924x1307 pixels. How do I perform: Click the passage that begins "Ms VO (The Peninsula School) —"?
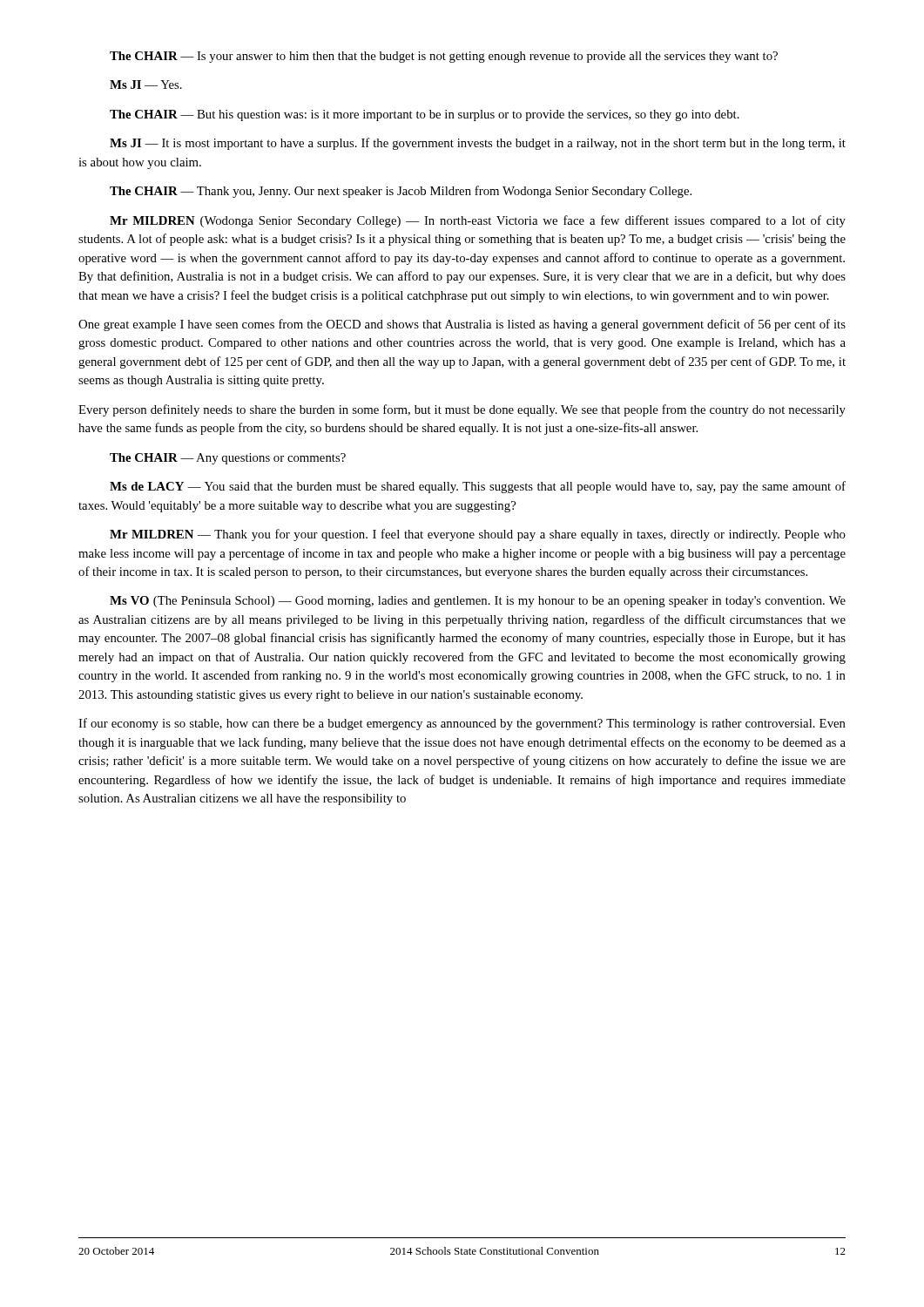[462, 648]
